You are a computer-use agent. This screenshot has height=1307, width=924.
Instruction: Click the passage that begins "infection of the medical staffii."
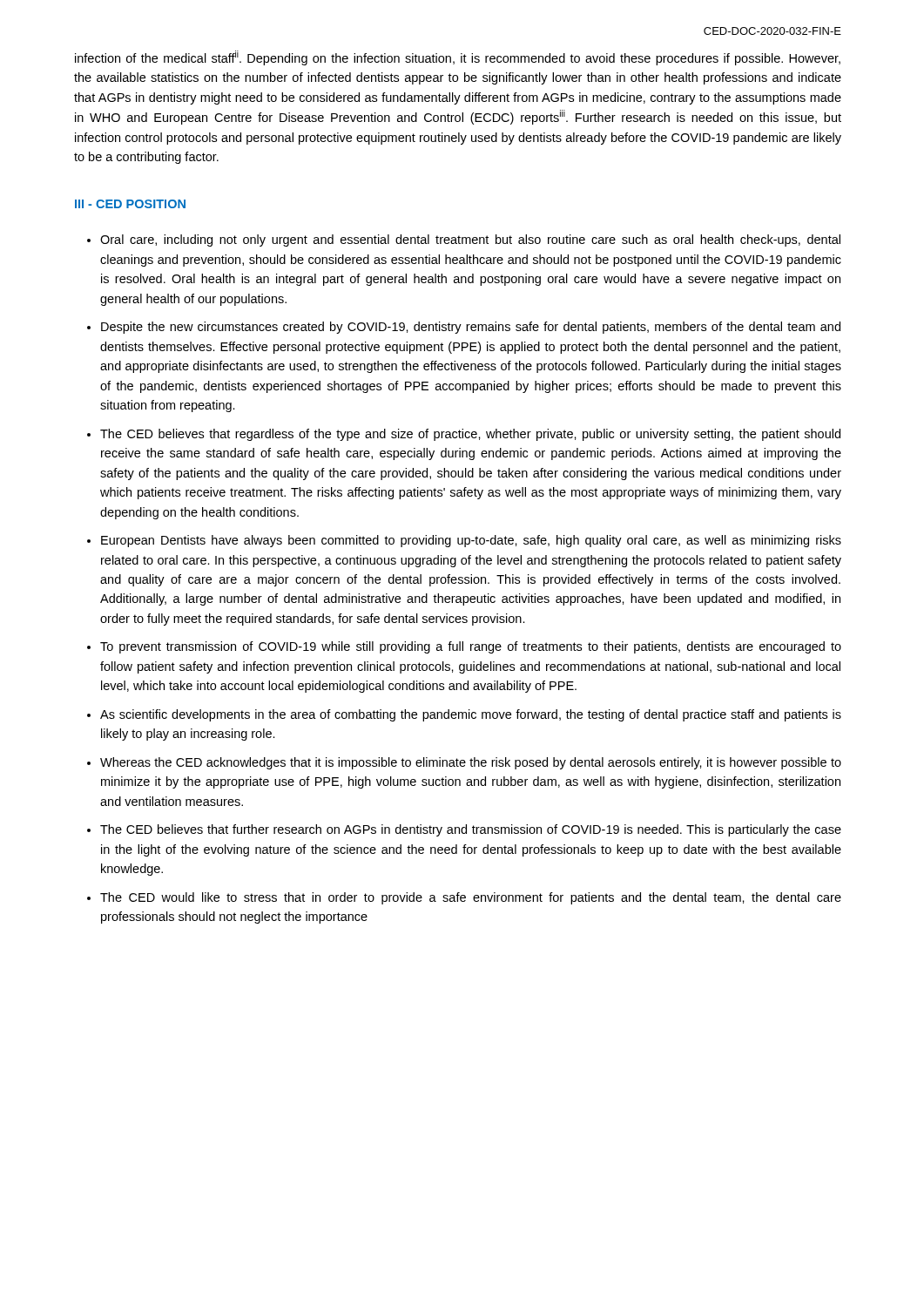(x=458, y=107)
